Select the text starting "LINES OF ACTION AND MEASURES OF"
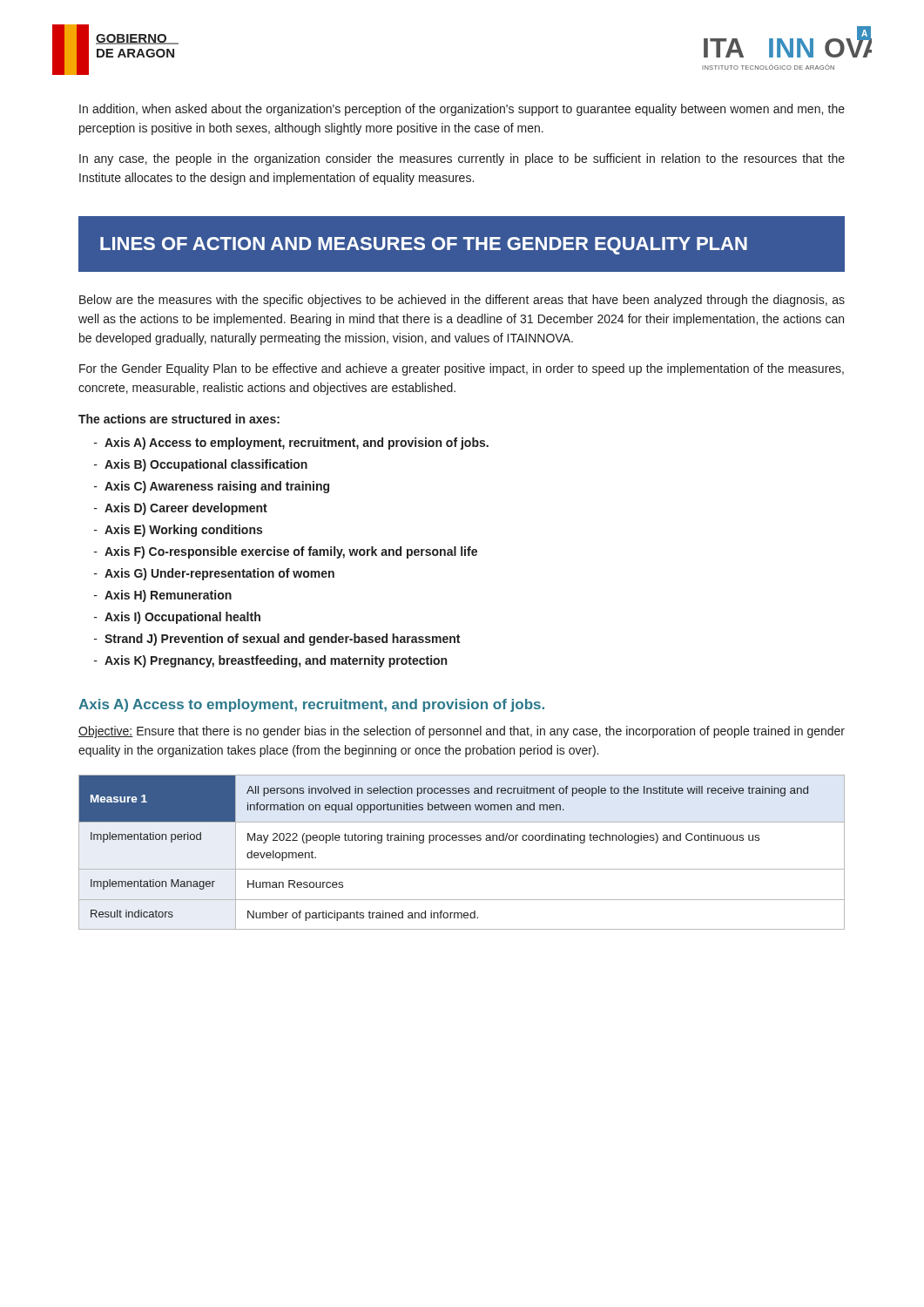This screenshot has width=924, height=1307. (424, 243)
